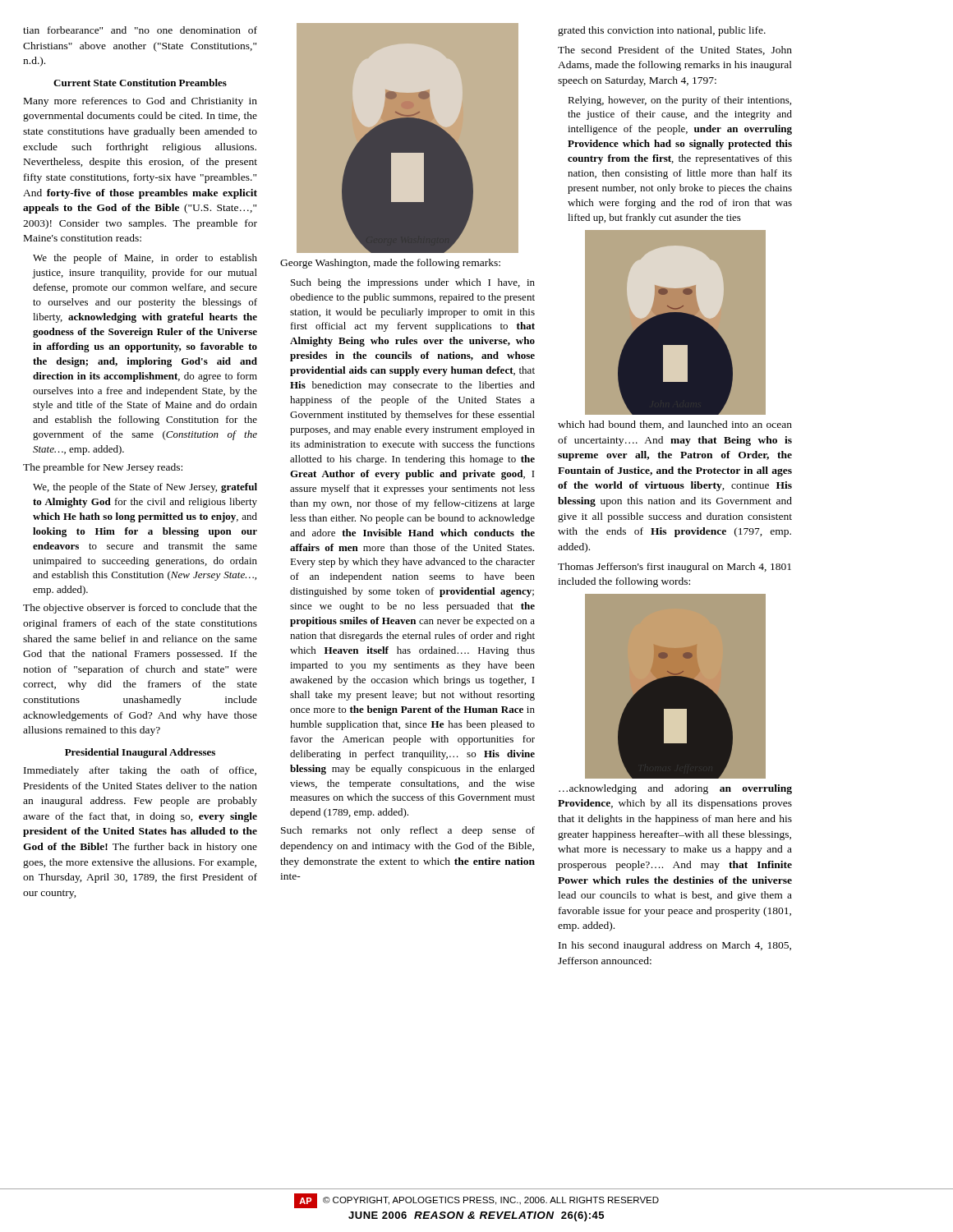Point to the text block starting "George Washington, made the following"
Viewport: 953px width, 1232px height.
(408, 263)
